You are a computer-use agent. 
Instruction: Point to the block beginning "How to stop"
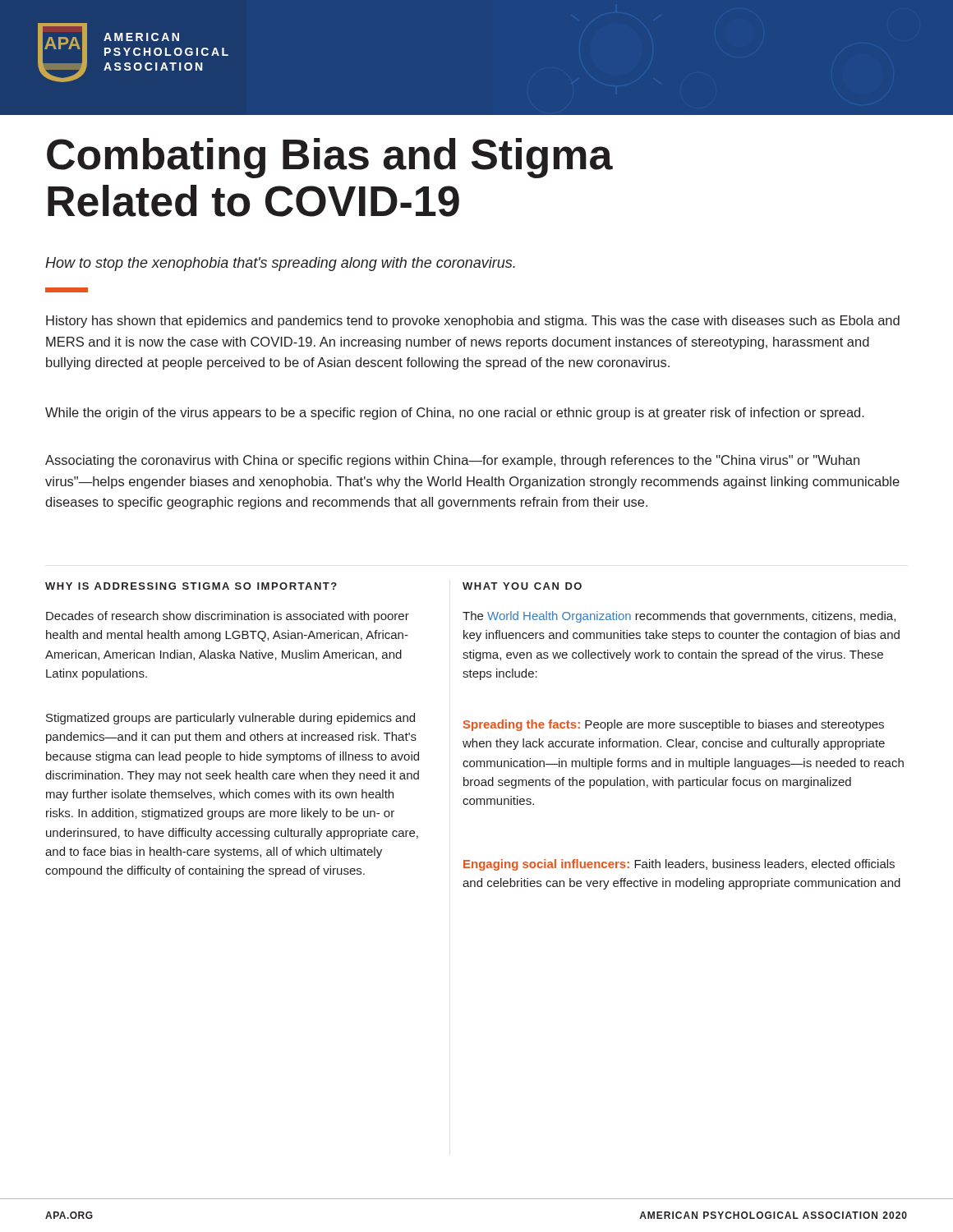click(357, 263)
